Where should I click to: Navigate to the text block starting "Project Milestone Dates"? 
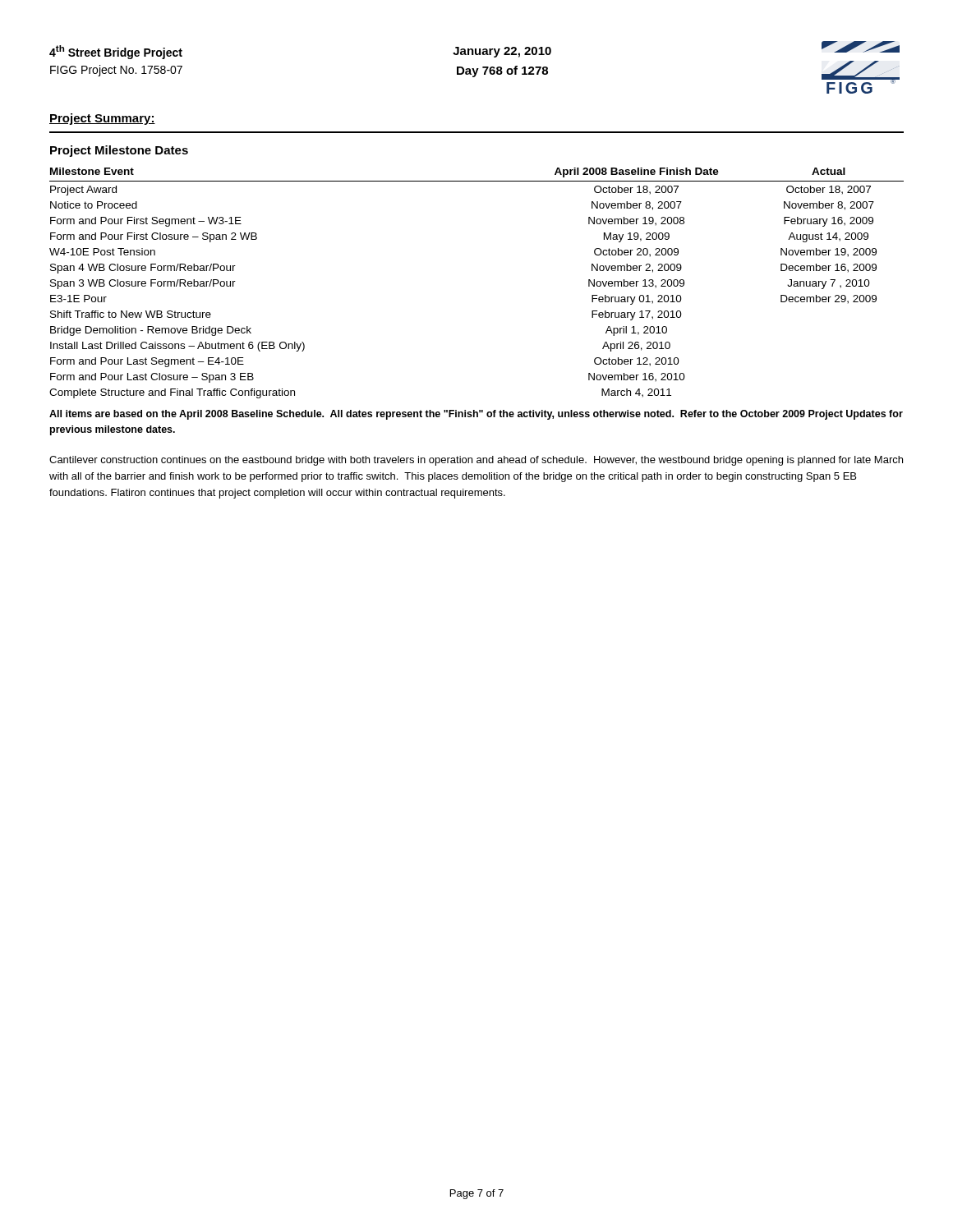[119, 150]
